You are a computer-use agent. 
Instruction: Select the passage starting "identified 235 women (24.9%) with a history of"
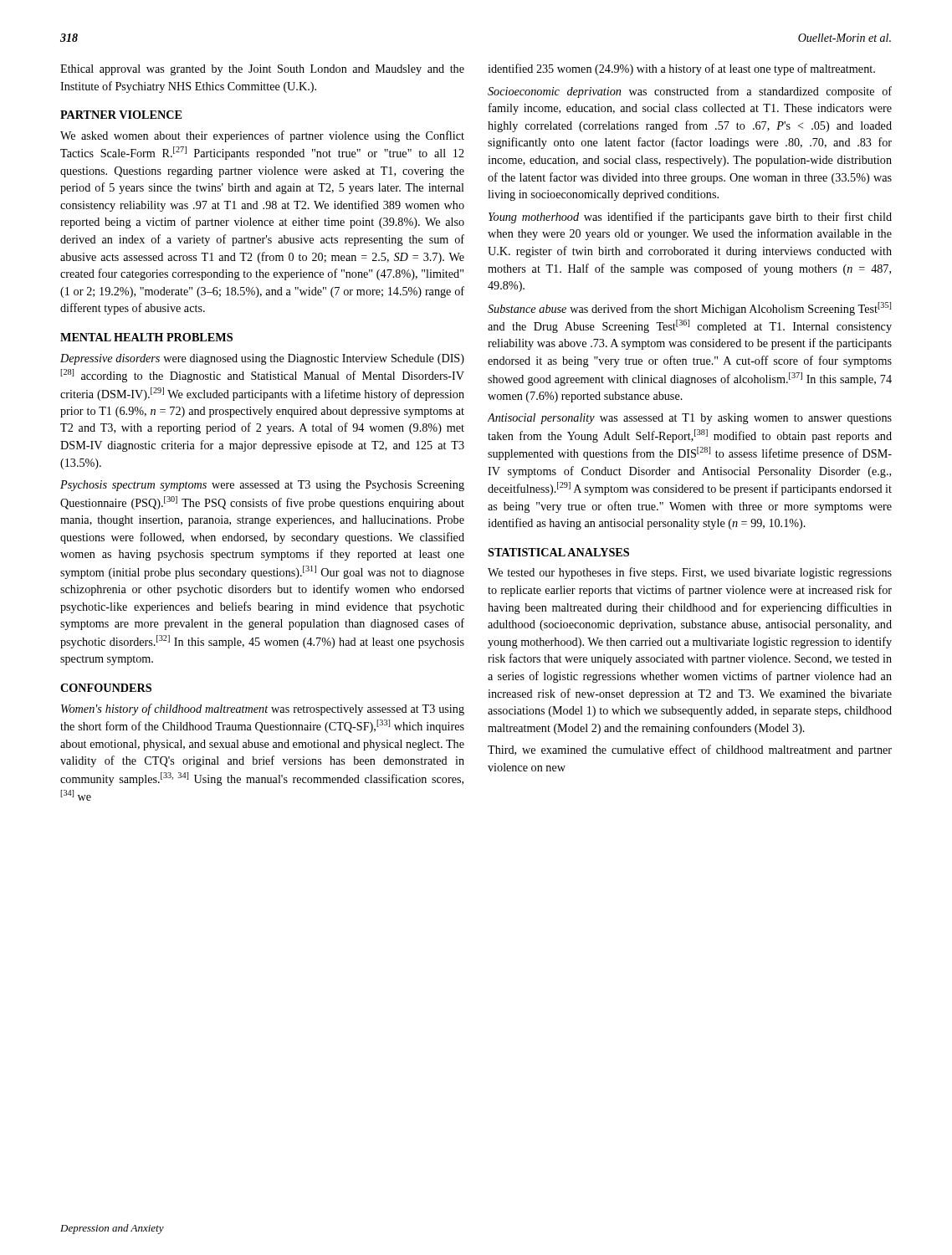(x=690, y=69)
